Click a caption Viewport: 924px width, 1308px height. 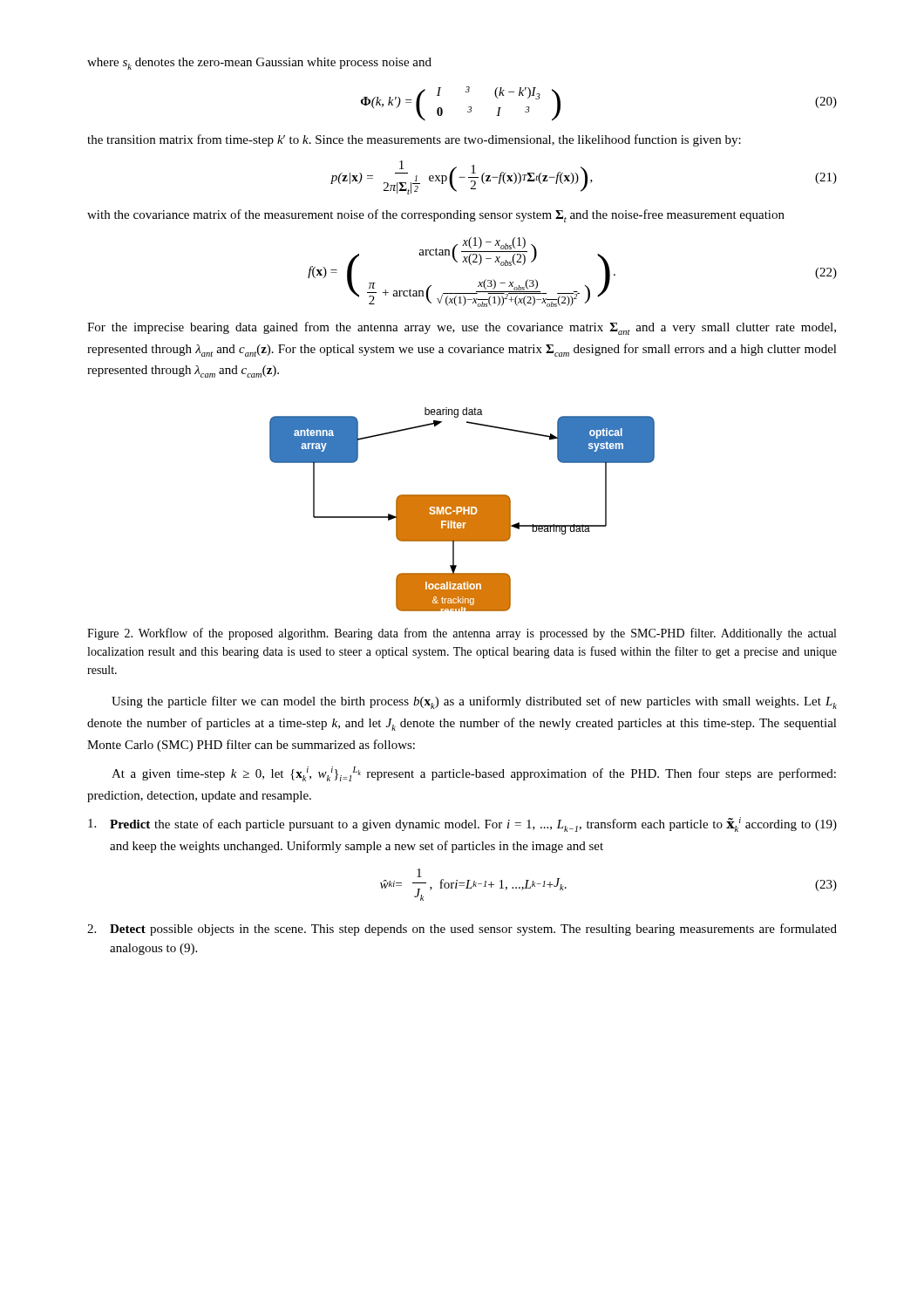462,652
